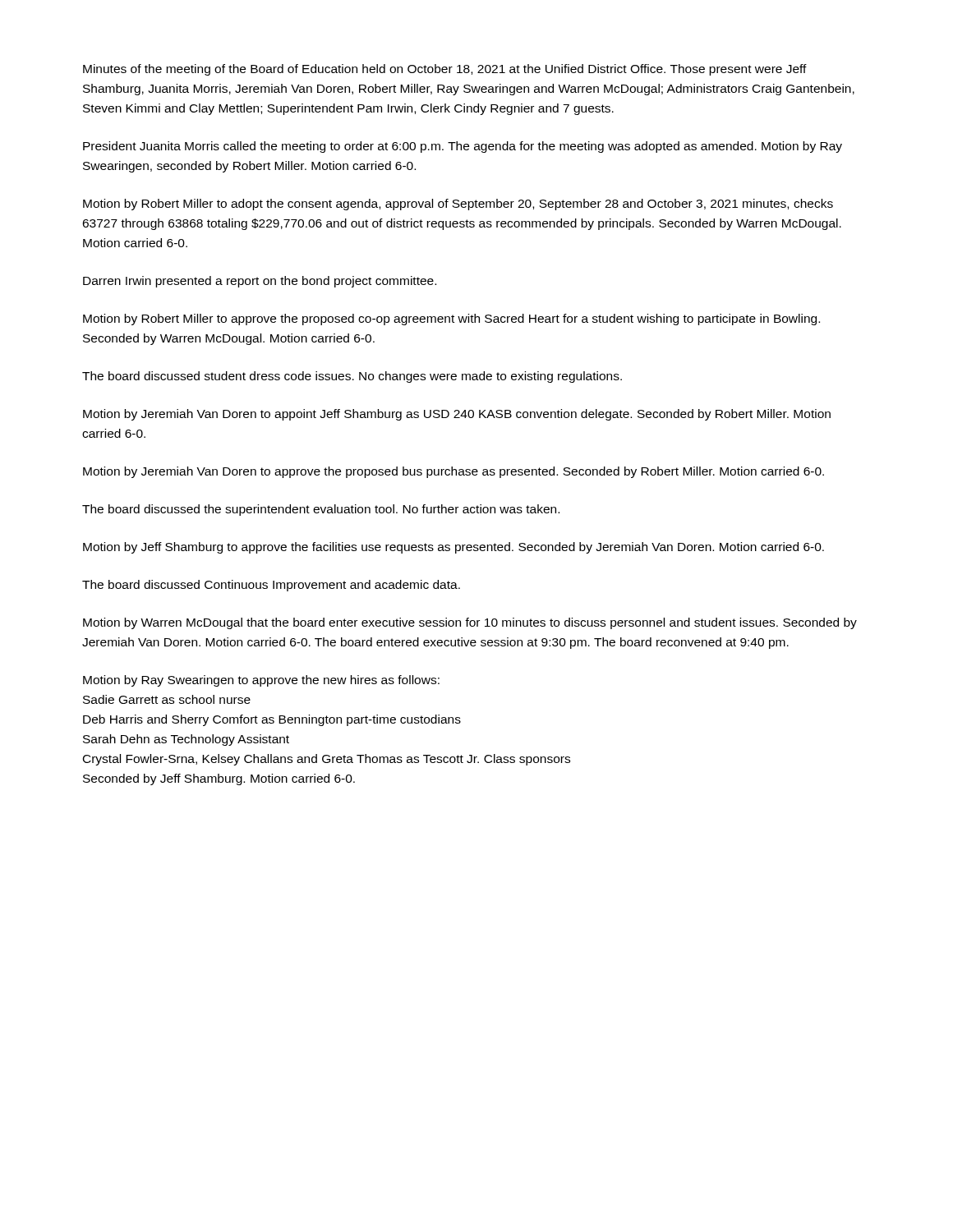Click on the text block that says "The board discussed student dress code issues. No"
The height and width of the screenshot is (1232, 953).
click(x=353, y=376)
